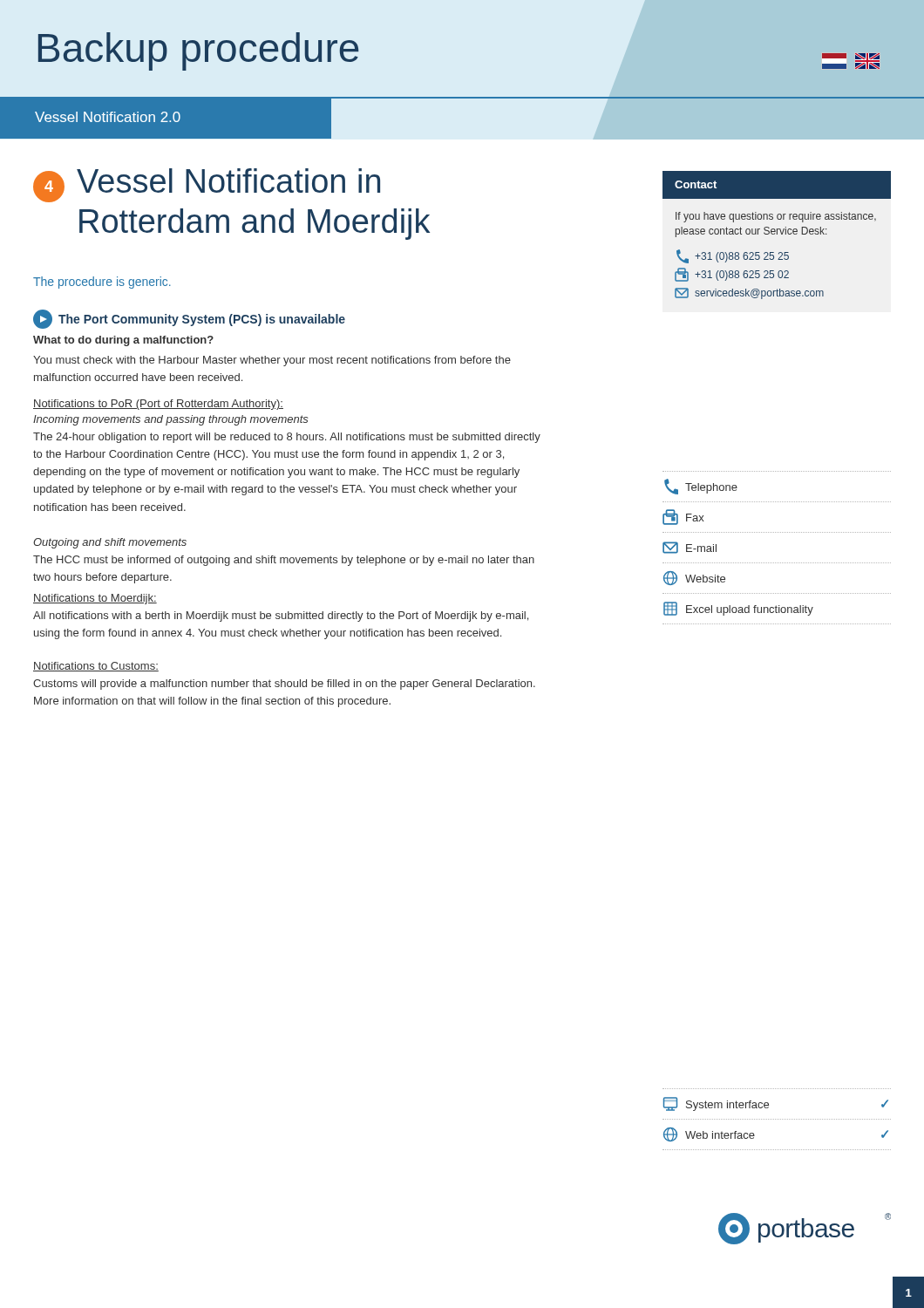Locate the logo

(x=804, y=1227)
